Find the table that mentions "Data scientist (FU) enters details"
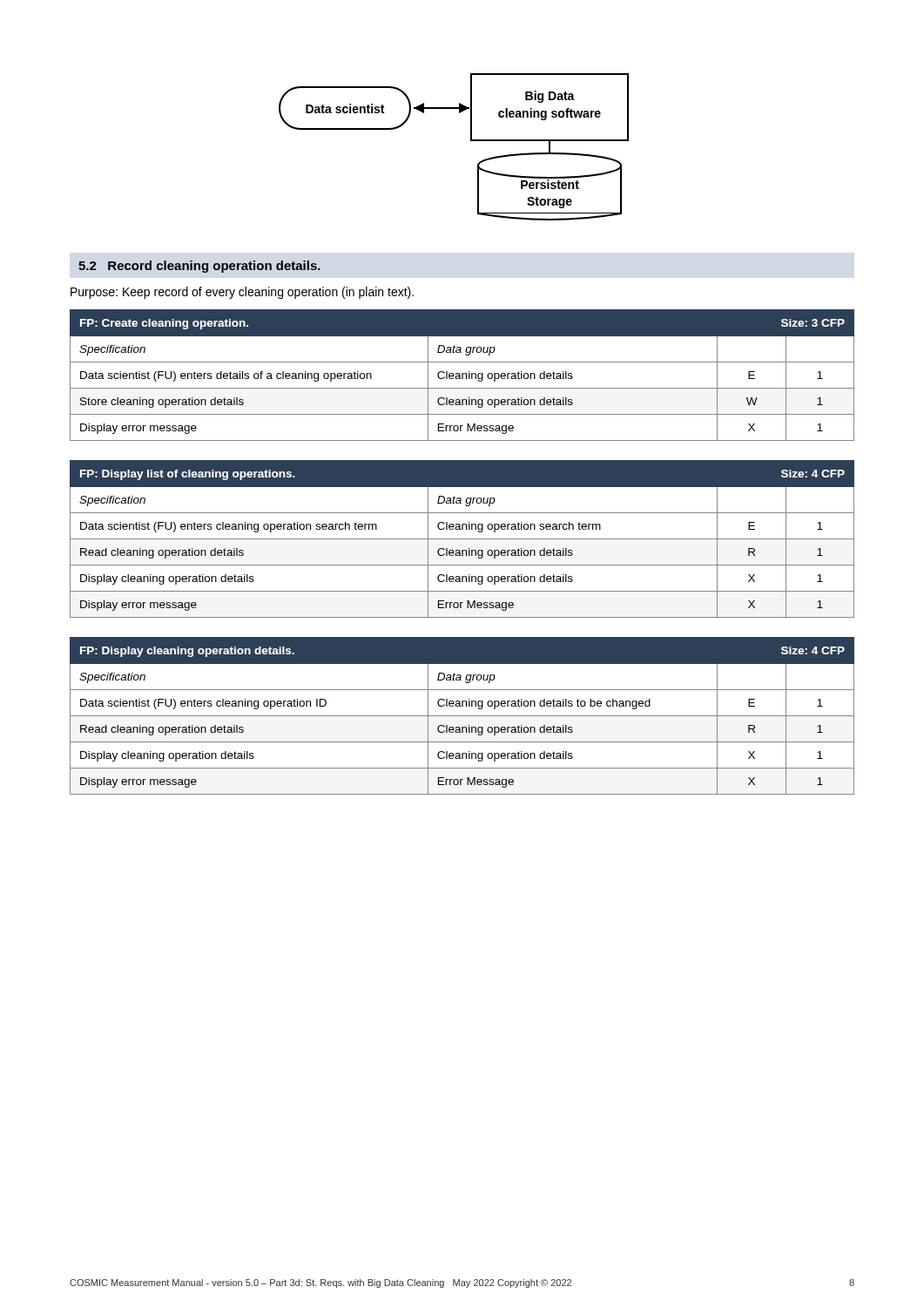Viewport: 924px width, 1307px height. 462,375
